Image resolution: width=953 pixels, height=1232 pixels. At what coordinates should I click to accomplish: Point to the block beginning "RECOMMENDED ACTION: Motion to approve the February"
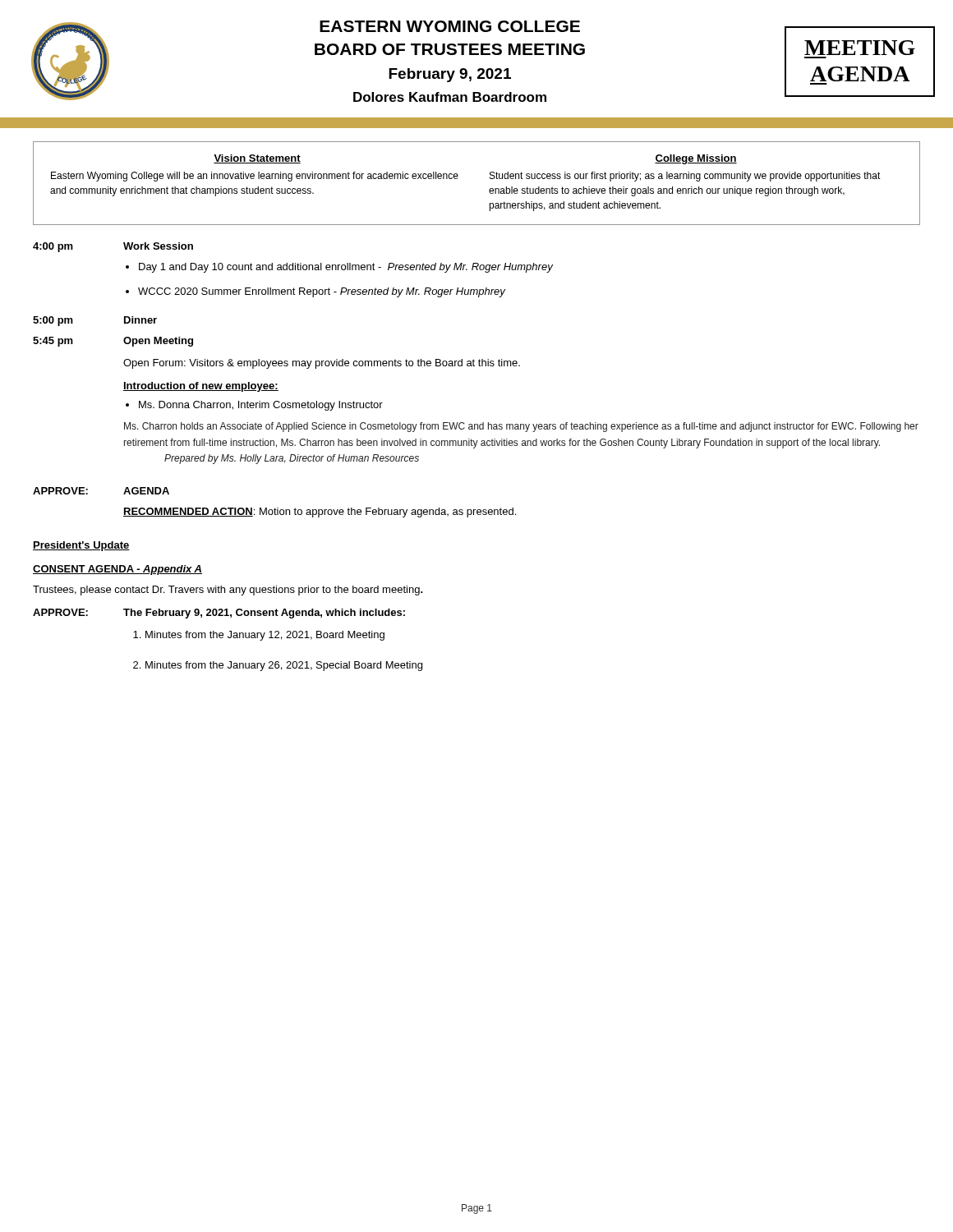pyautogui.click(x=320, y=511)
